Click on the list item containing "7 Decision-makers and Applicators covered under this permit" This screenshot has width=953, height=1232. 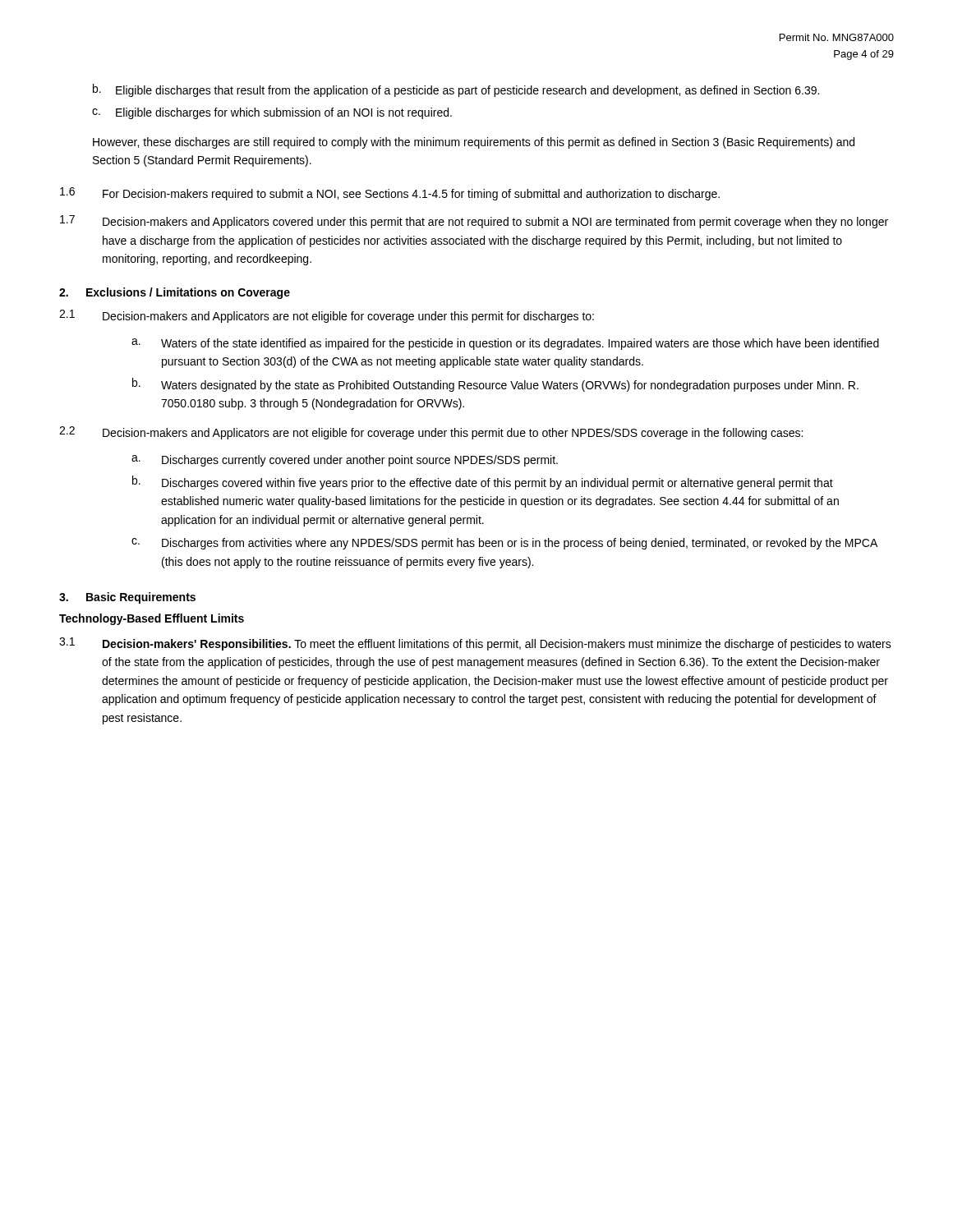476,240
